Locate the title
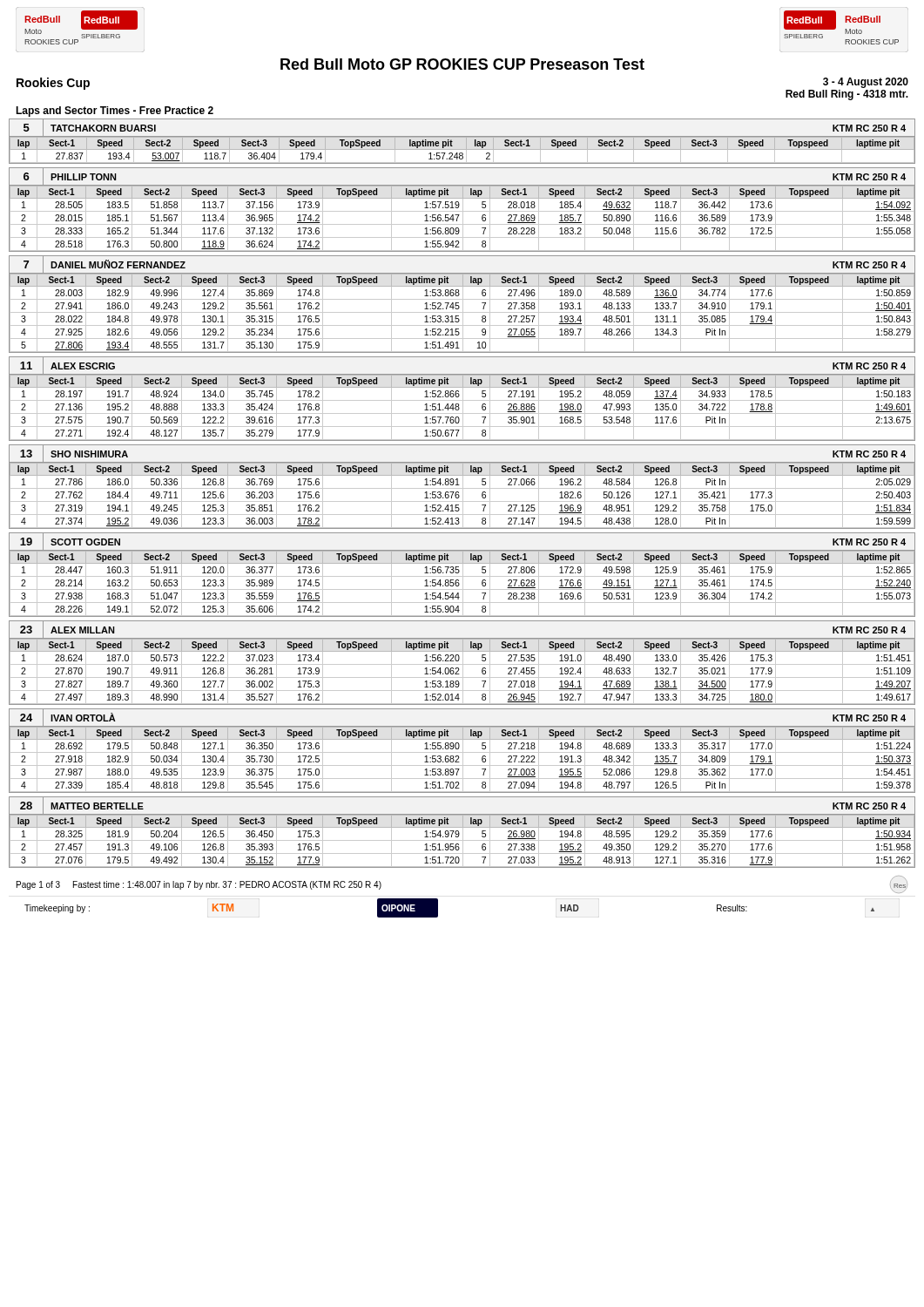 click(462, 65)
